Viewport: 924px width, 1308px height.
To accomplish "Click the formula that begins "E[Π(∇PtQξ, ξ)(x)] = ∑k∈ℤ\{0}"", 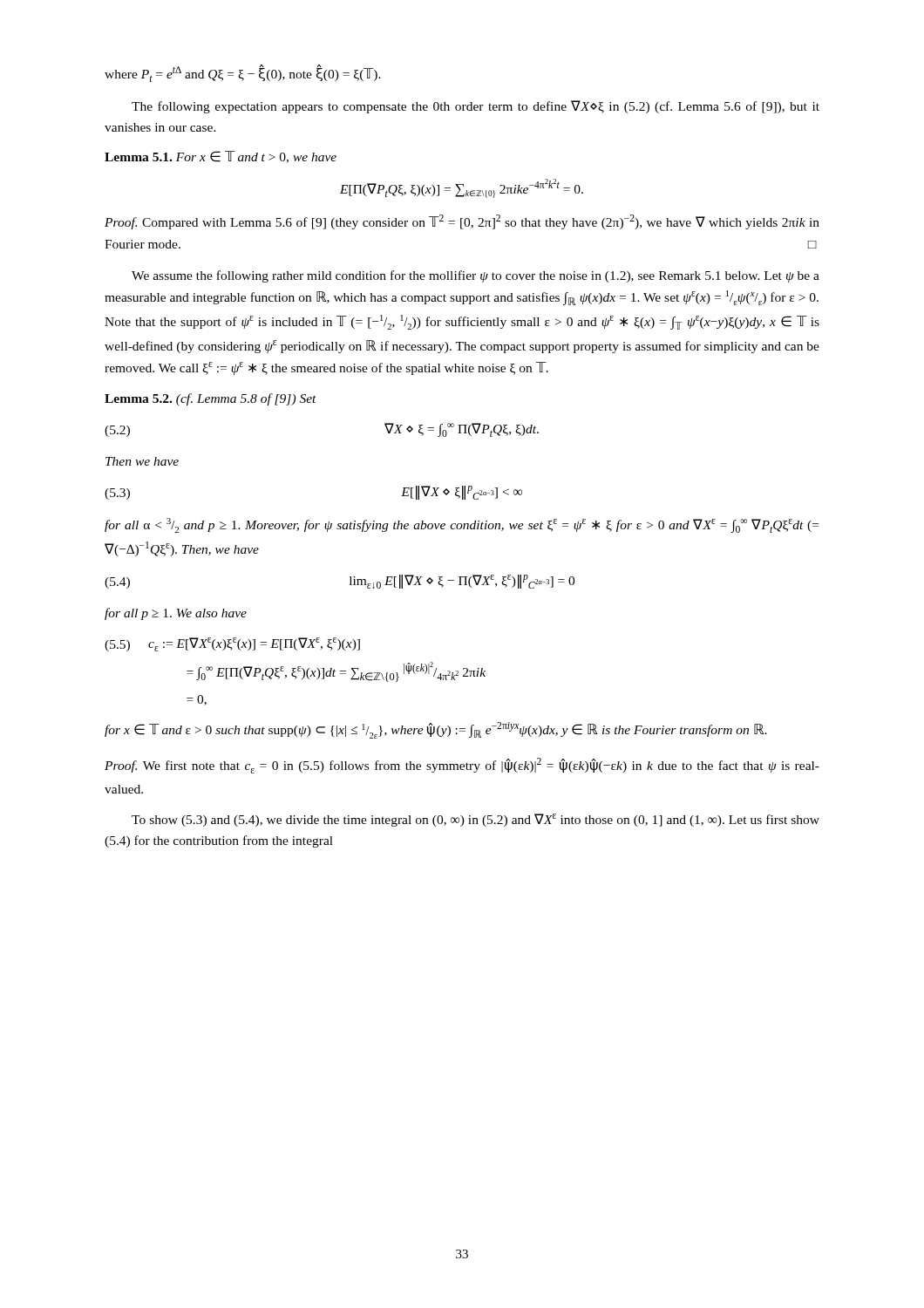I will pyautogui.click(x=462, y=190).
